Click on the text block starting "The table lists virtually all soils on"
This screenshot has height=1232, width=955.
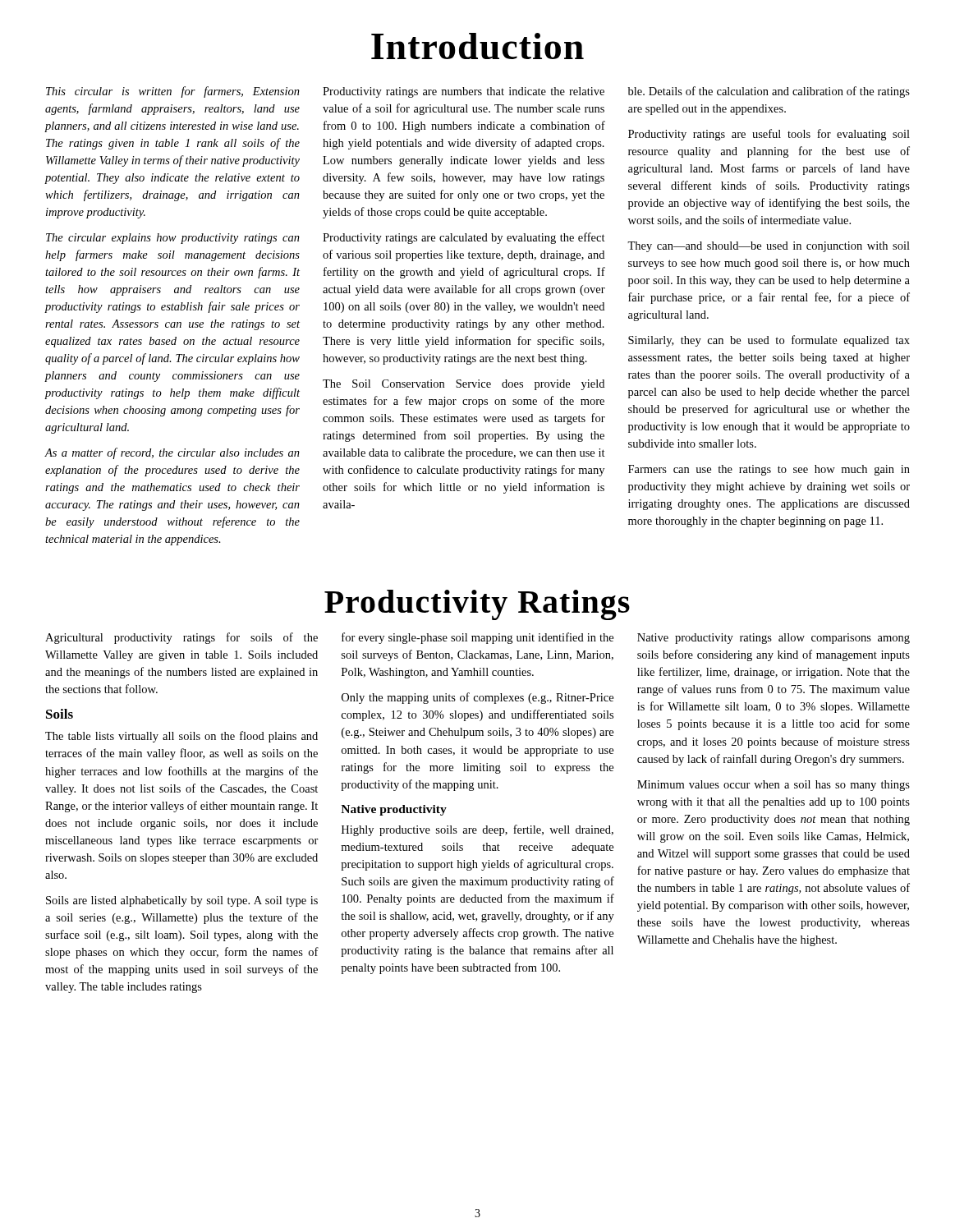(182, 862)
